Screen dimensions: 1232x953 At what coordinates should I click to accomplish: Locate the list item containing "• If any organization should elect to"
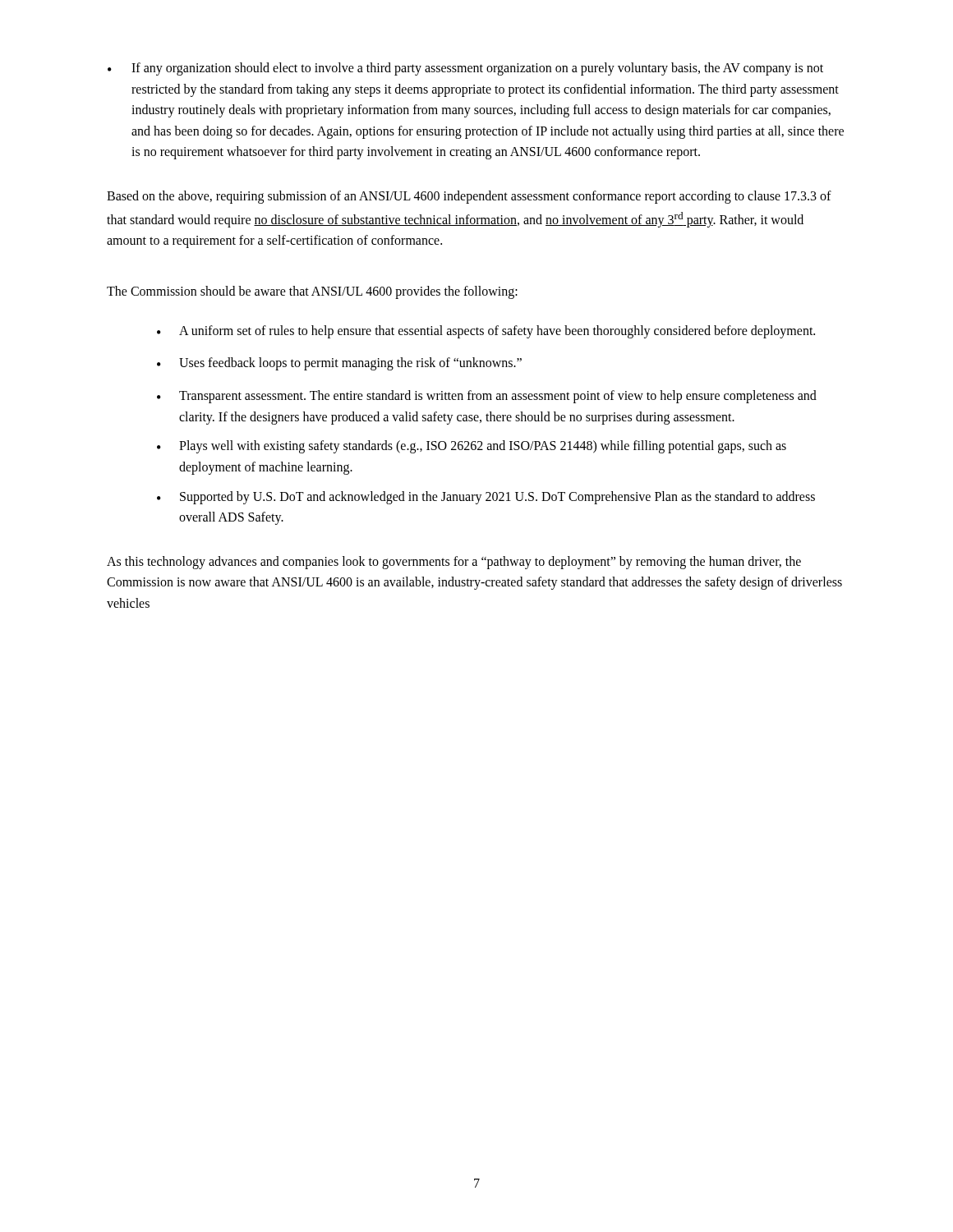[x=476, y=110]
